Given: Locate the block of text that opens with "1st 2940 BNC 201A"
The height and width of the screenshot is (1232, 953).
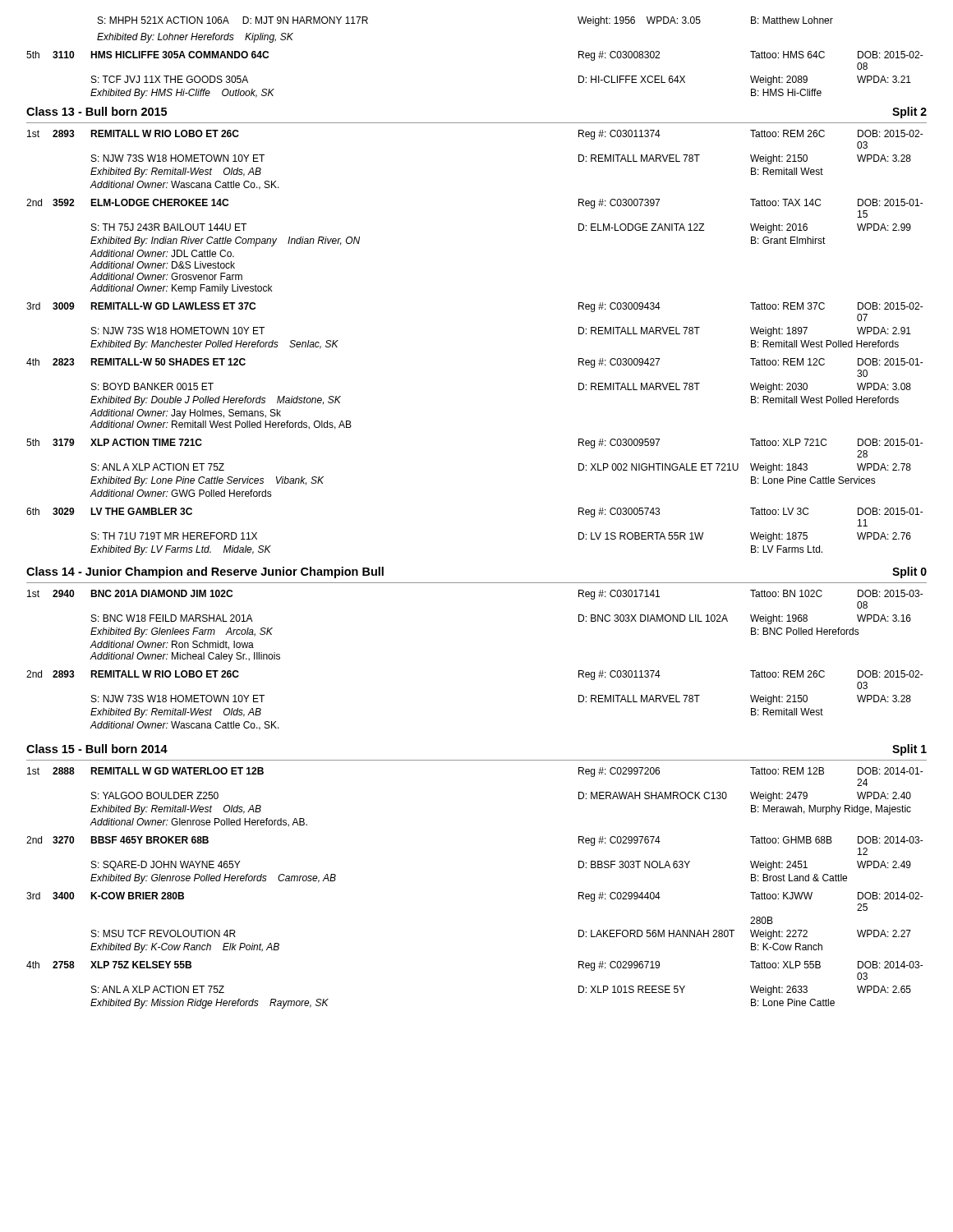Looking at the screenshot, I should 66,595.
